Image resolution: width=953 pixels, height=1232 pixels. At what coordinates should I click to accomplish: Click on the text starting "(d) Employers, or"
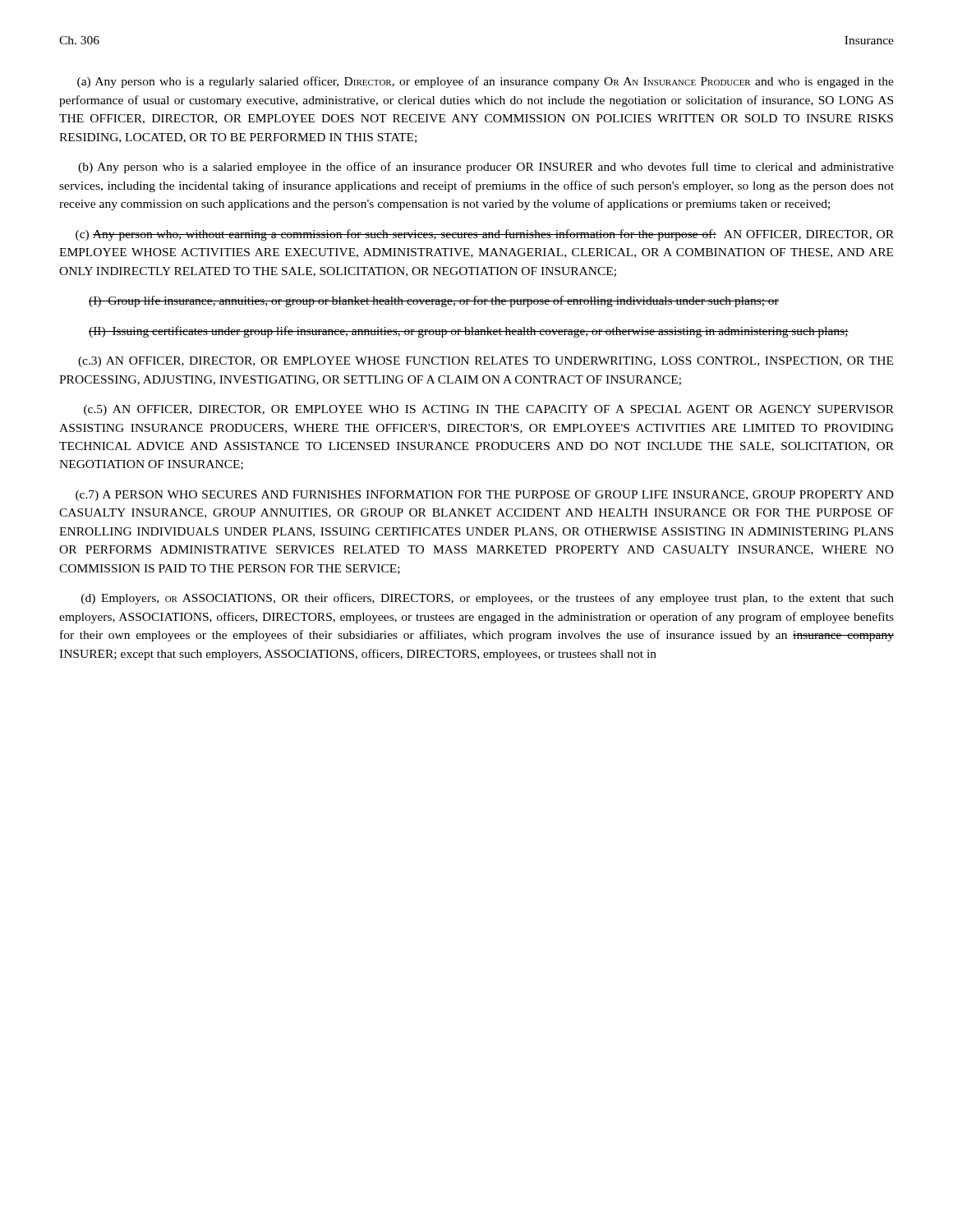tap(476, 625)
